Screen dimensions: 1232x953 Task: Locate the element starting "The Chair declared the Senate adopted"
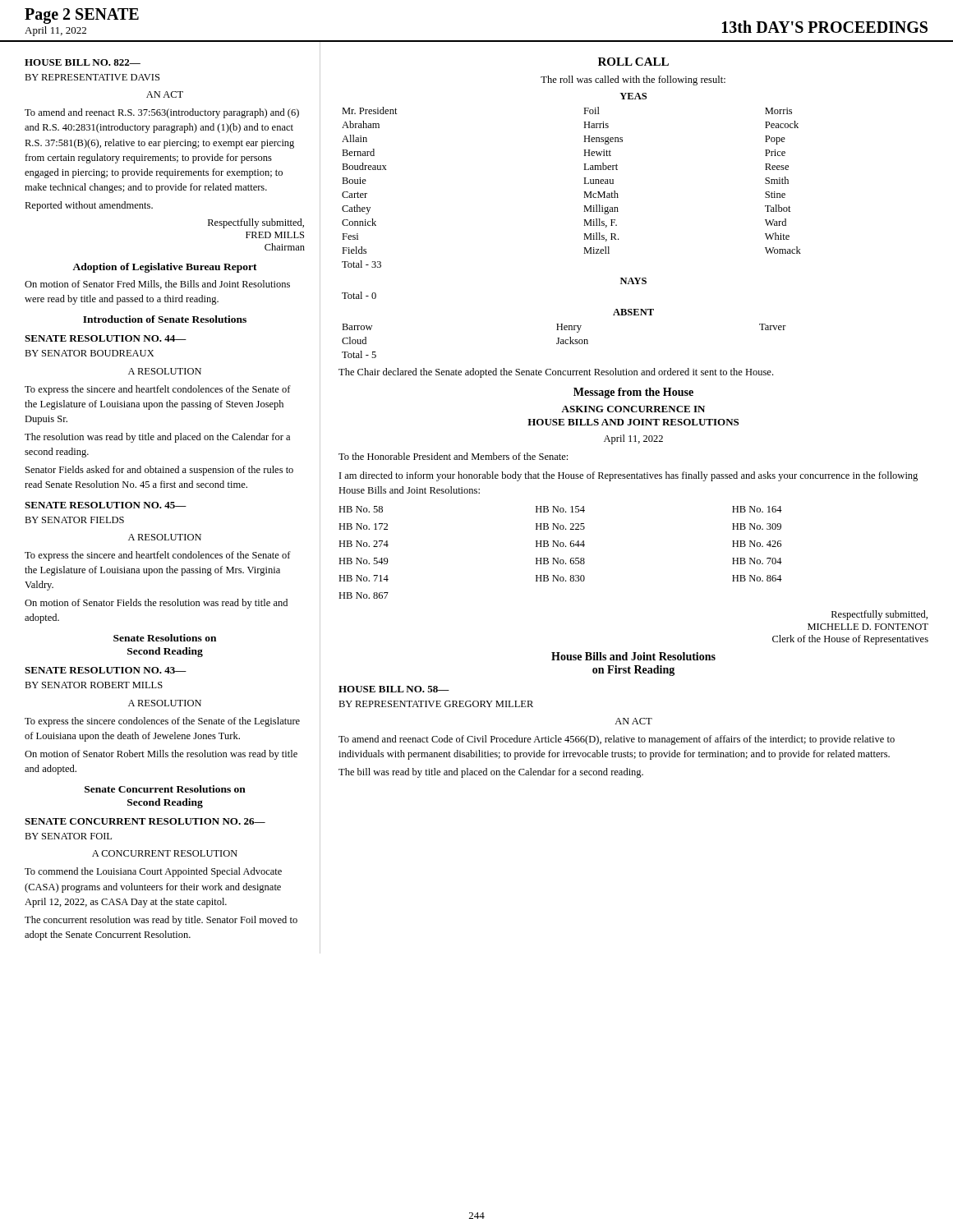point(556,372)
